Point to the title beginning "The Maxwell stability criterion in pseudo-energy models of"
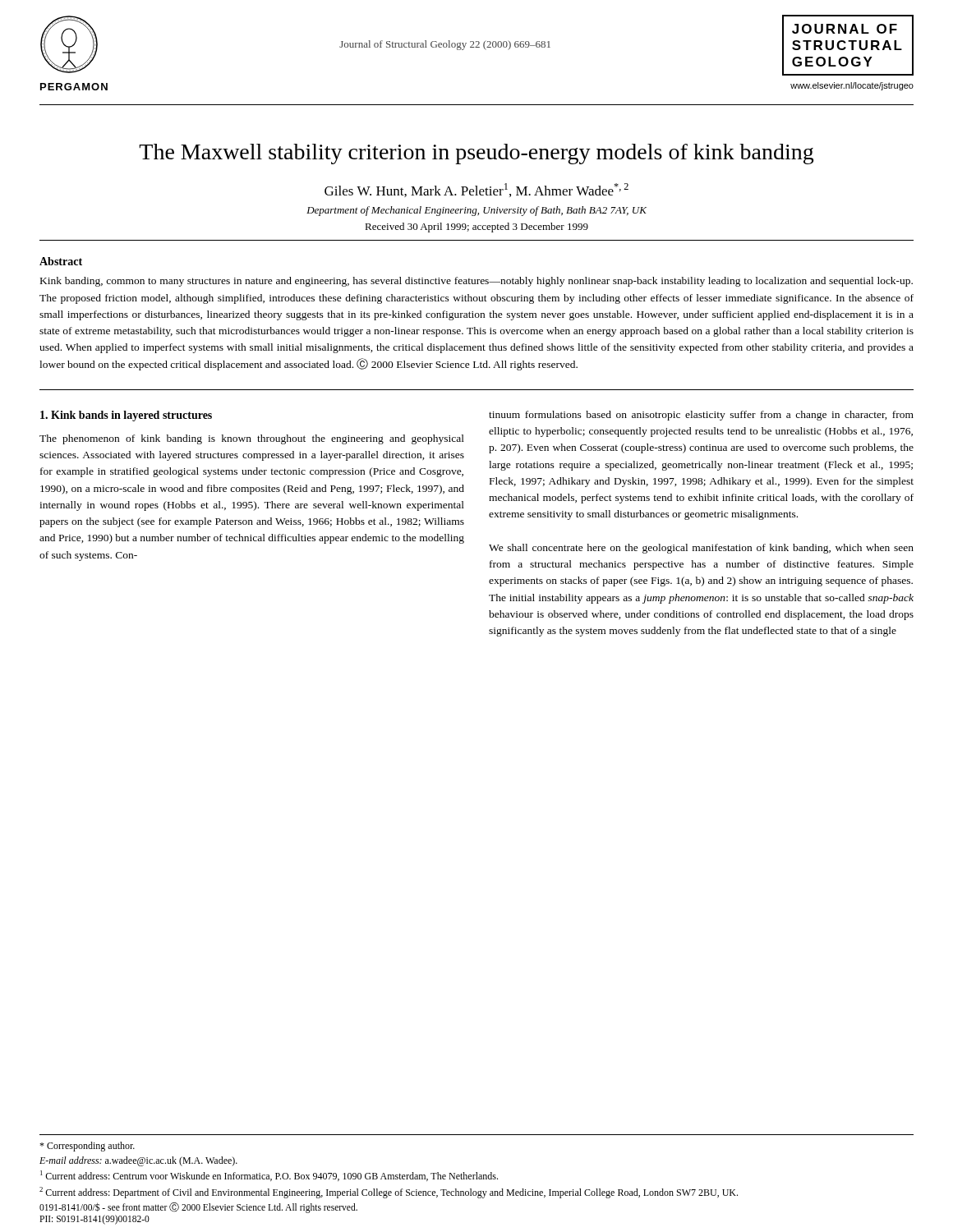 coord(476,152)
